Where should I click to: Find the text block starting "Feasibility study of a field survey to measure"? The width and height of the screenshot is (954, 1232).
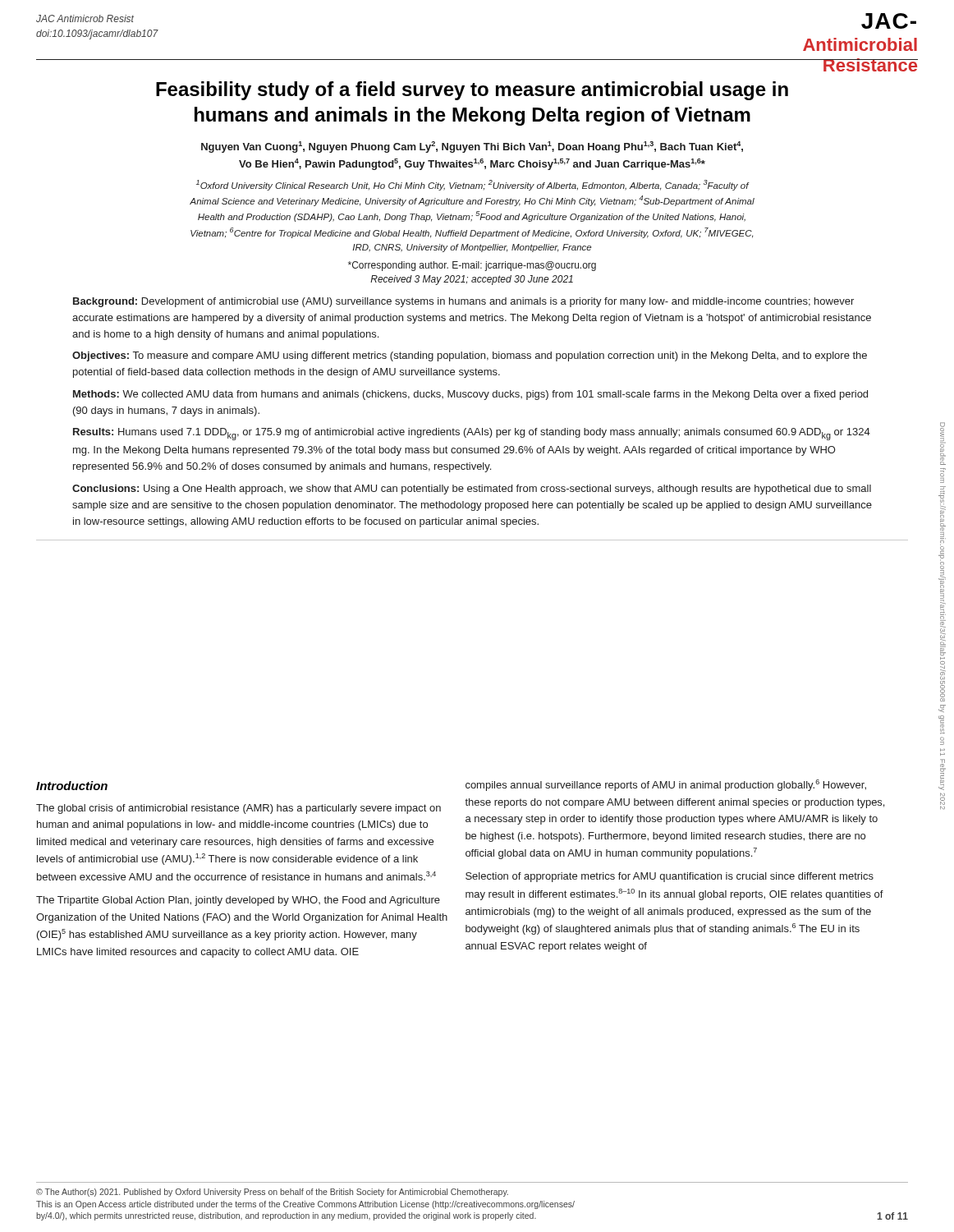click(x=472, y=102)
